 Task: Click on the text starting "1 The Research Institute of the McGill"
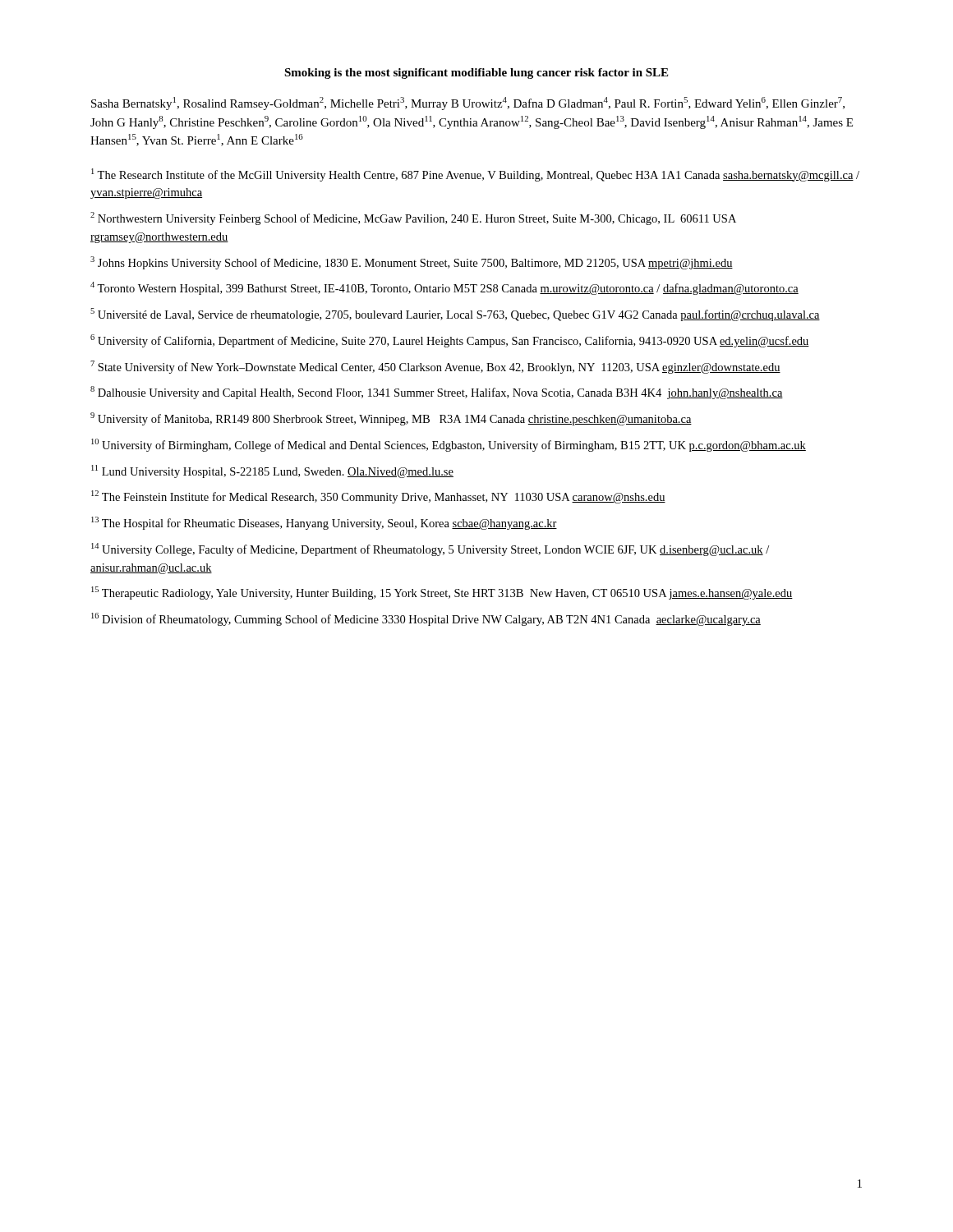pos(475,183)
